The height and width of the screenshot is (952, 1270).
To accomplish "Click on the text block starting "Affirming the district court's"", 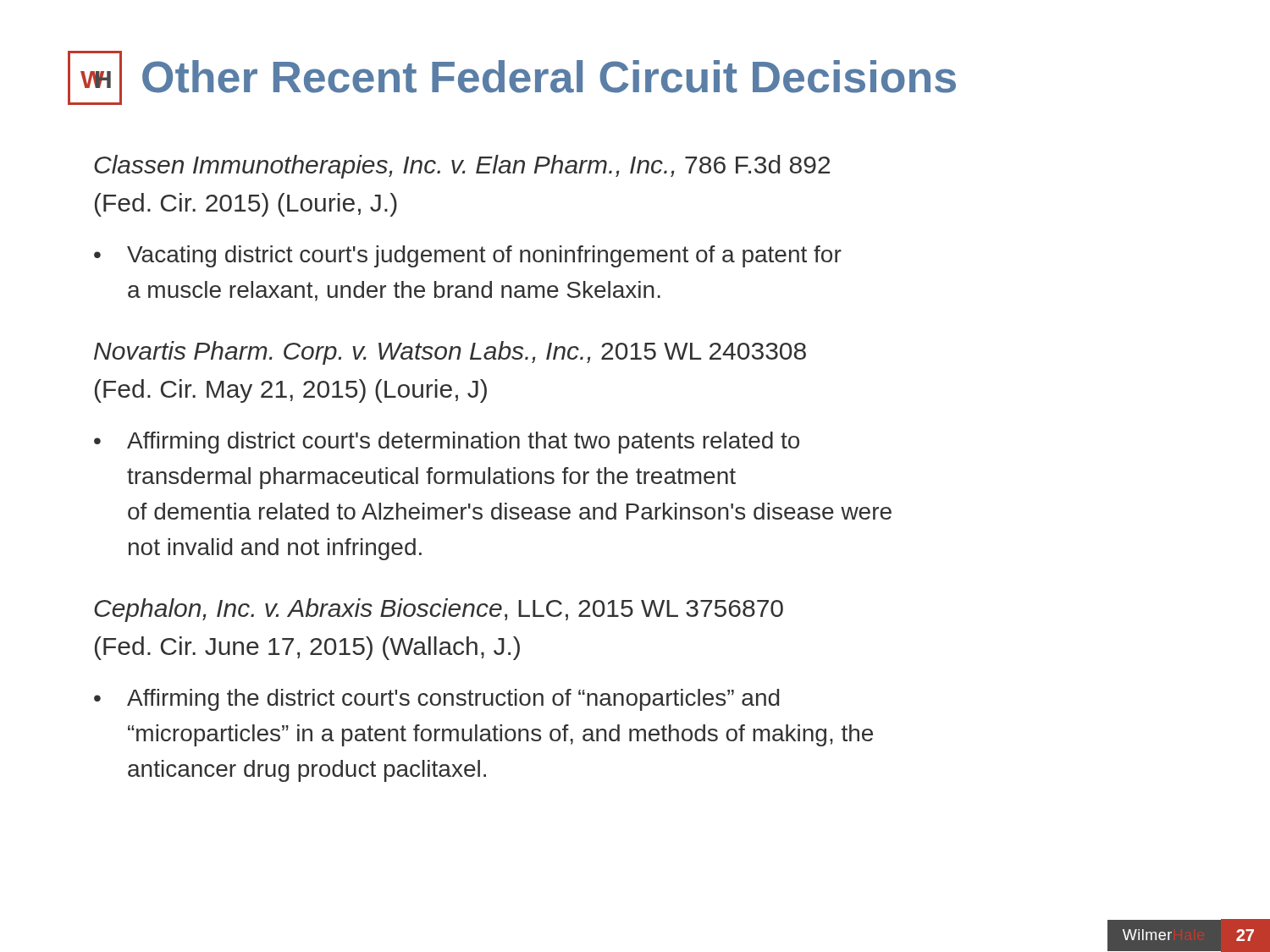I will click(x=501, y=733).
